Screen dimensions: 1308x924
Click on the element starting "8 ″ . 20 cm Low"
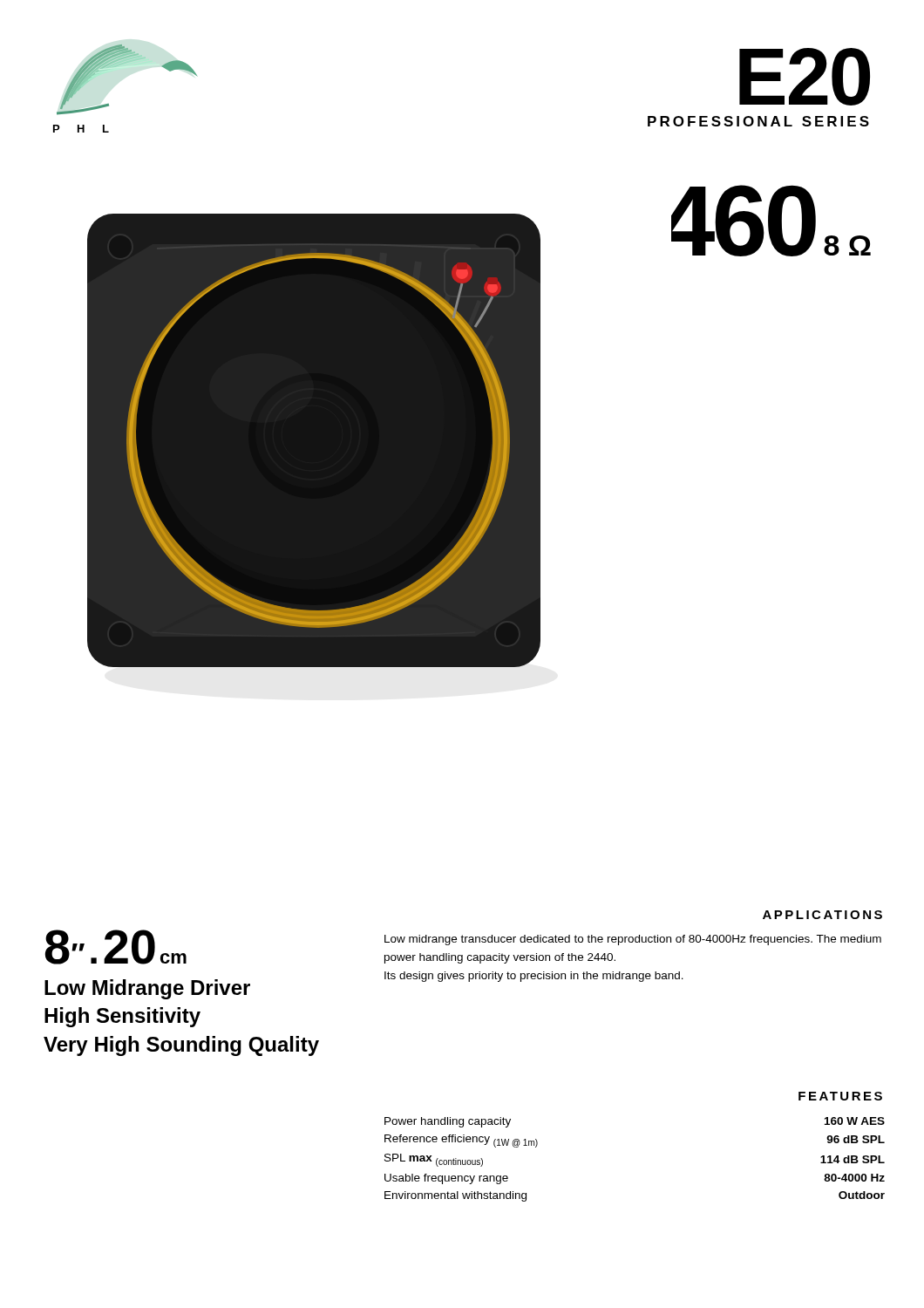click(x=209, y=991)
